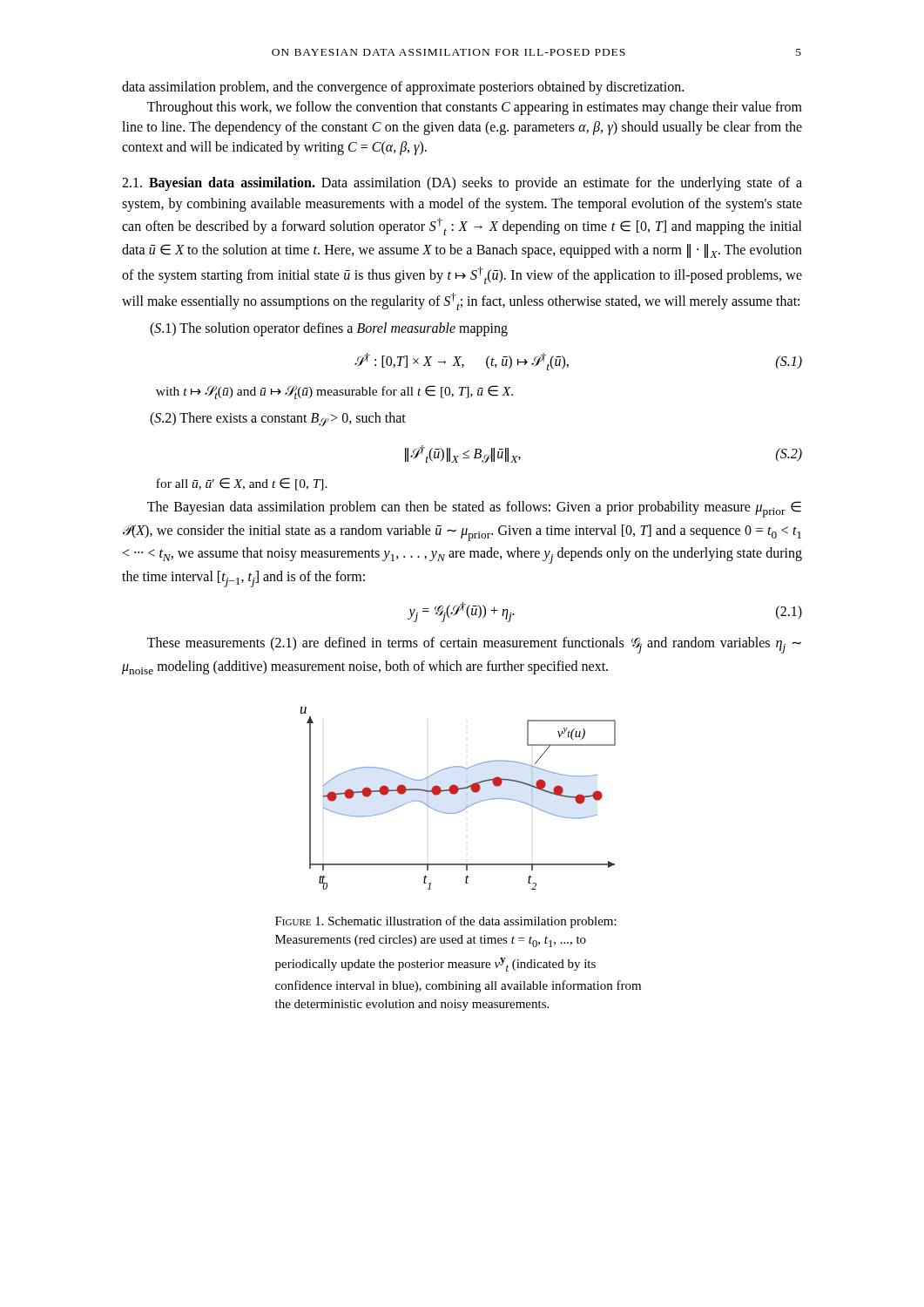This screenshot has width=924, height=1307.
Task: Click the passage that begins "with t ↦ 𝒮t(ū) and"
Action: (x=479, y=393)
